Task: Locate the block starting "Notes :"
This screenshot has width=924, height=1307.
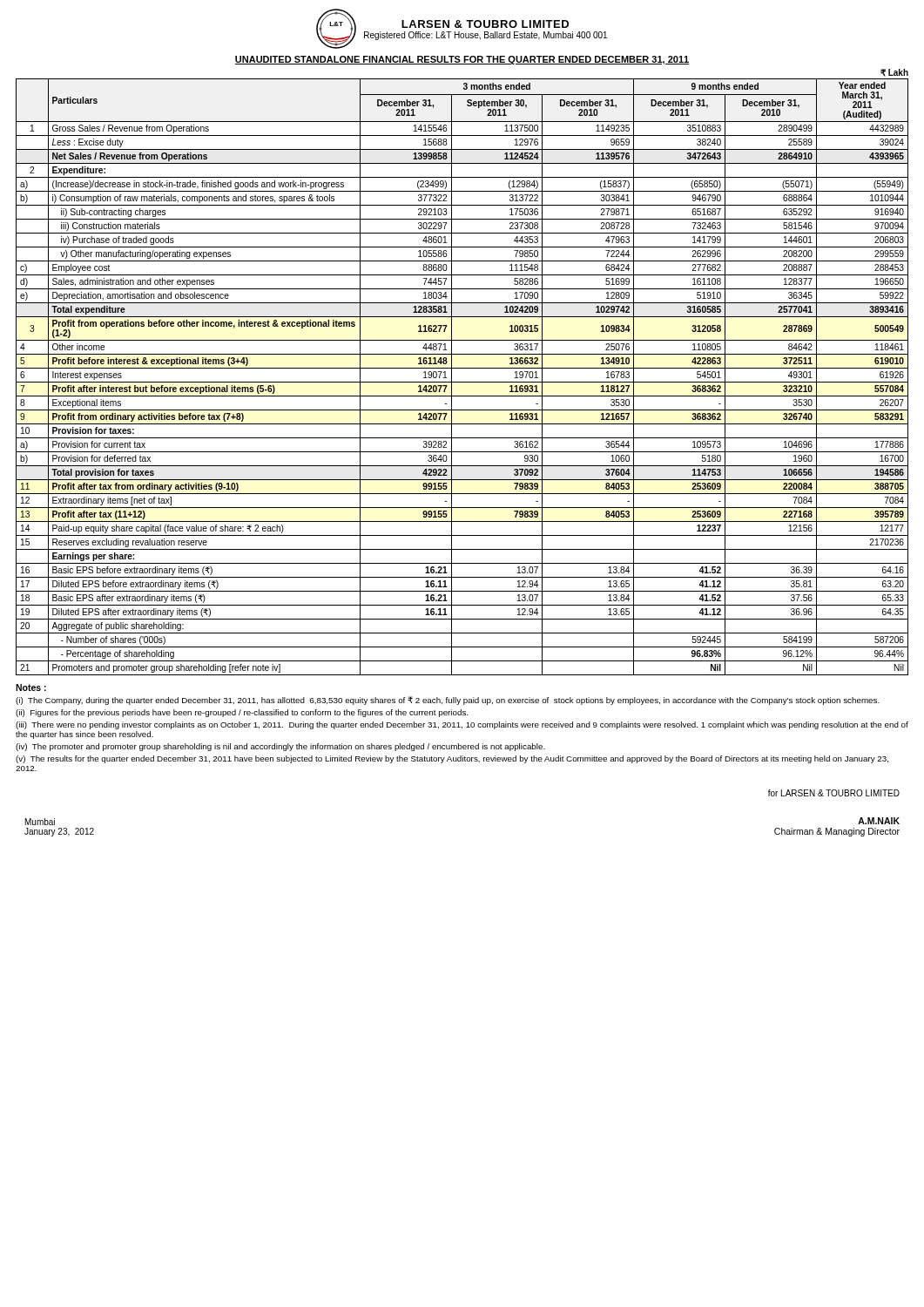Action: click(x=31, y=687)
